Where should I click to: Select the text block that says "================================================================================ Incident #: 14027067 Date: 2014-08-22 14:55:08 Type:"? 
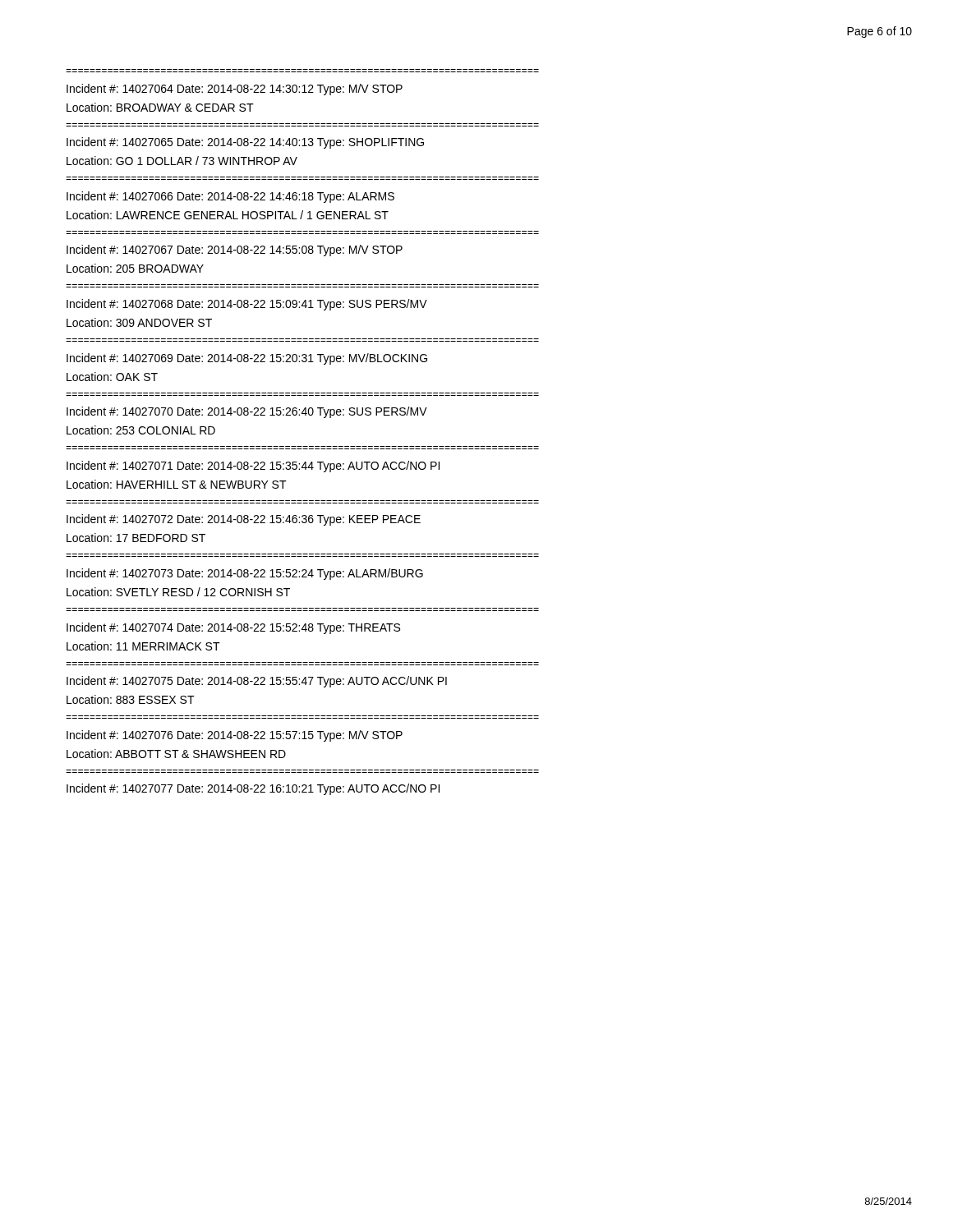point(235,251)
